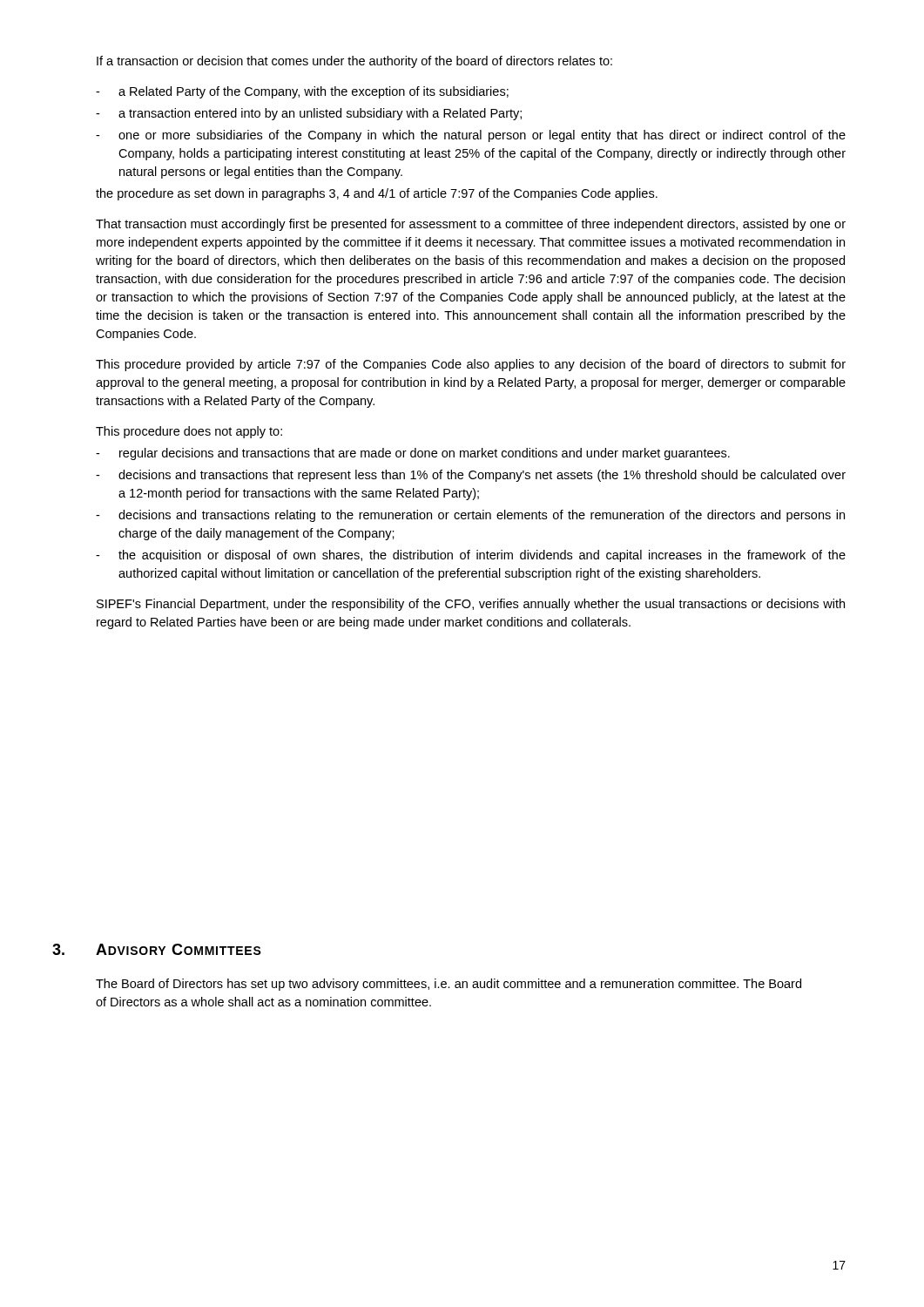Screen dimensions: 1307x924
Task: Click the passage that begins "- a transaction entered into by an unlisted"
Action: pos(471,114)
